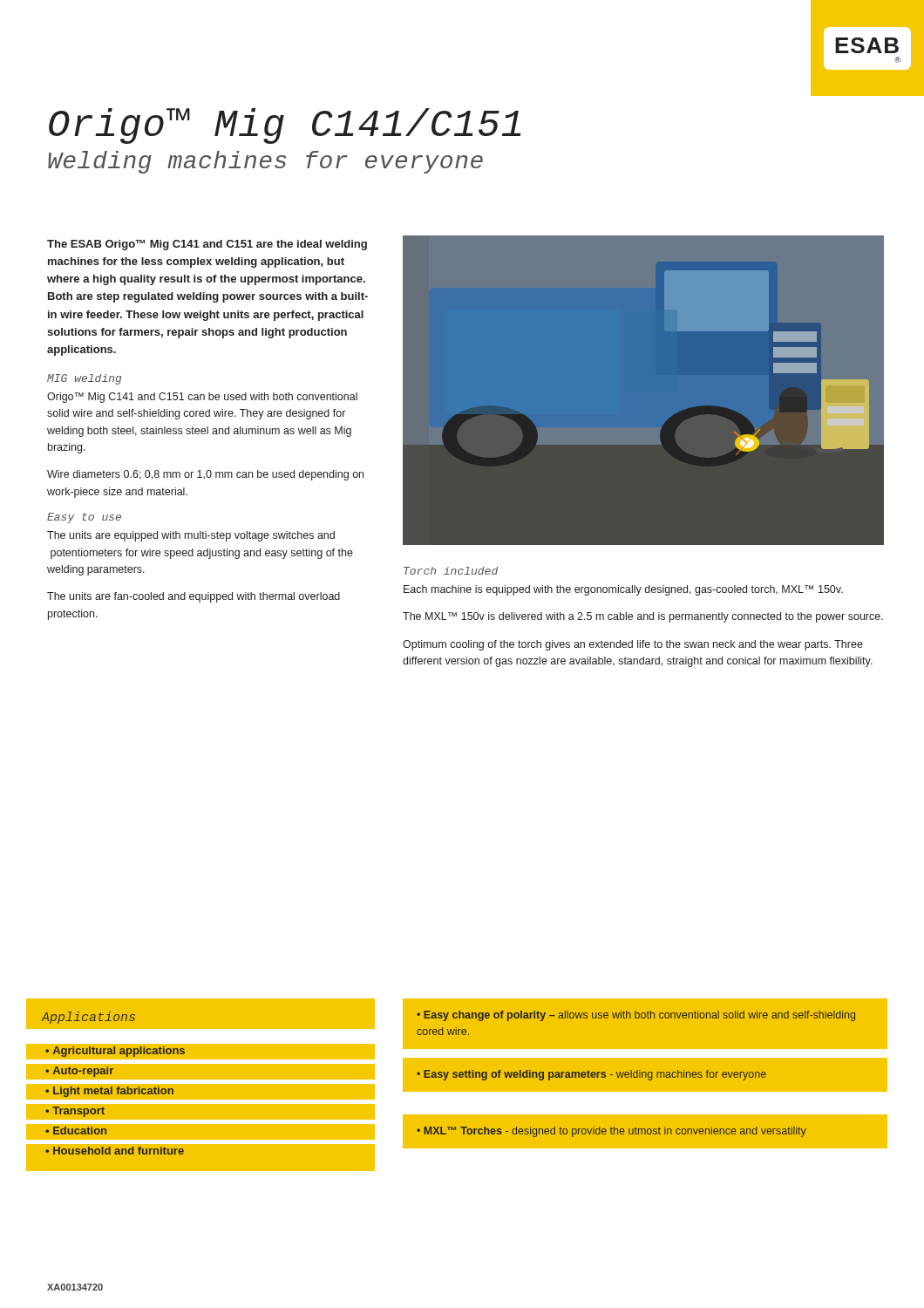Where is the passage that starts "The MXL™ 150v"?
This screenshot has width=924, height=1308.
point(643,617)
